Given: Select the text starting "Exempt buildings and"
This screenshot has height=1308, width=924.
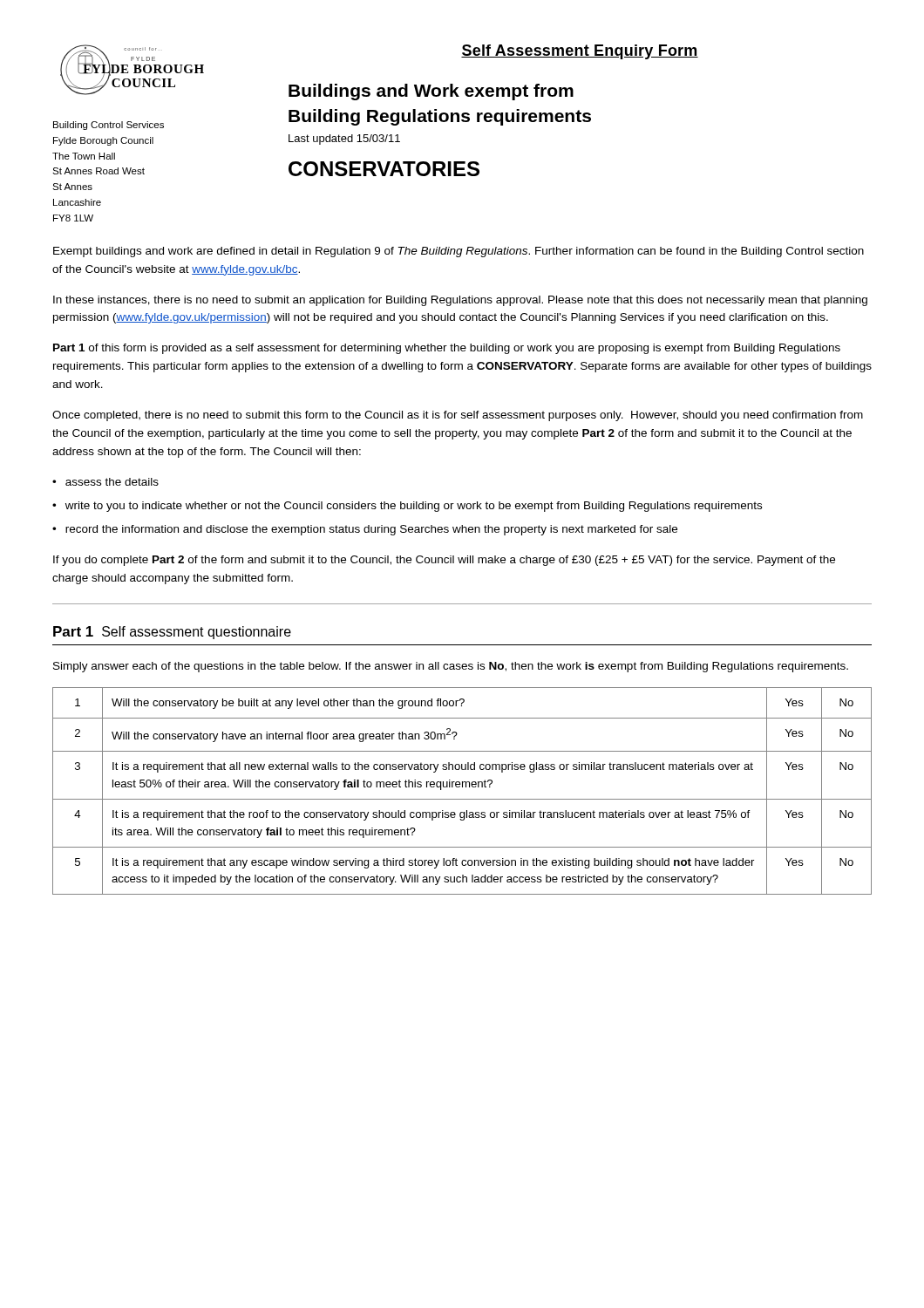Looking at the screenshot, I should 458,260.
